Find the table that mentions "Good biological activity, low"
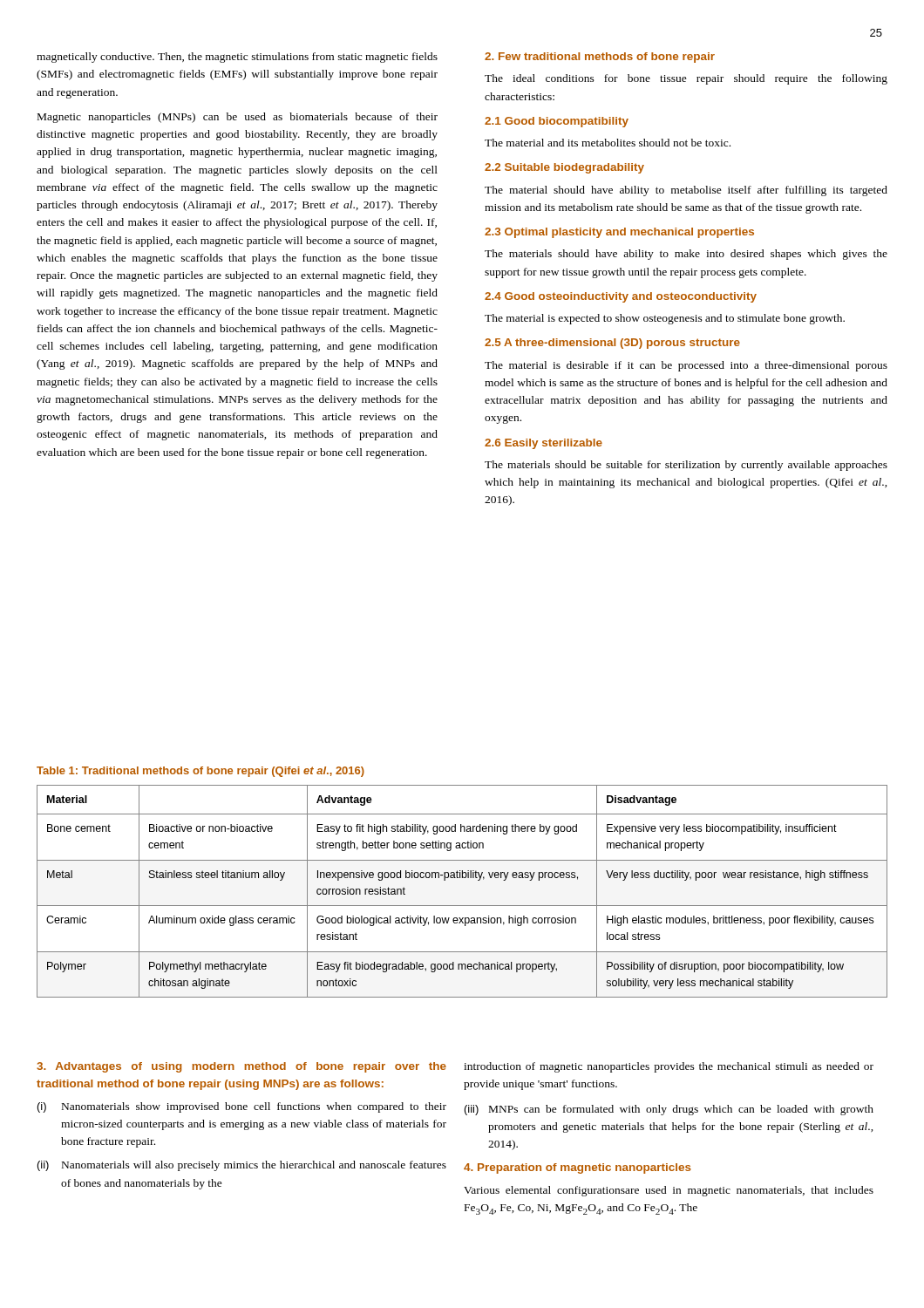This screenshot has width=924, height=1308. click(x=462, y=891)
